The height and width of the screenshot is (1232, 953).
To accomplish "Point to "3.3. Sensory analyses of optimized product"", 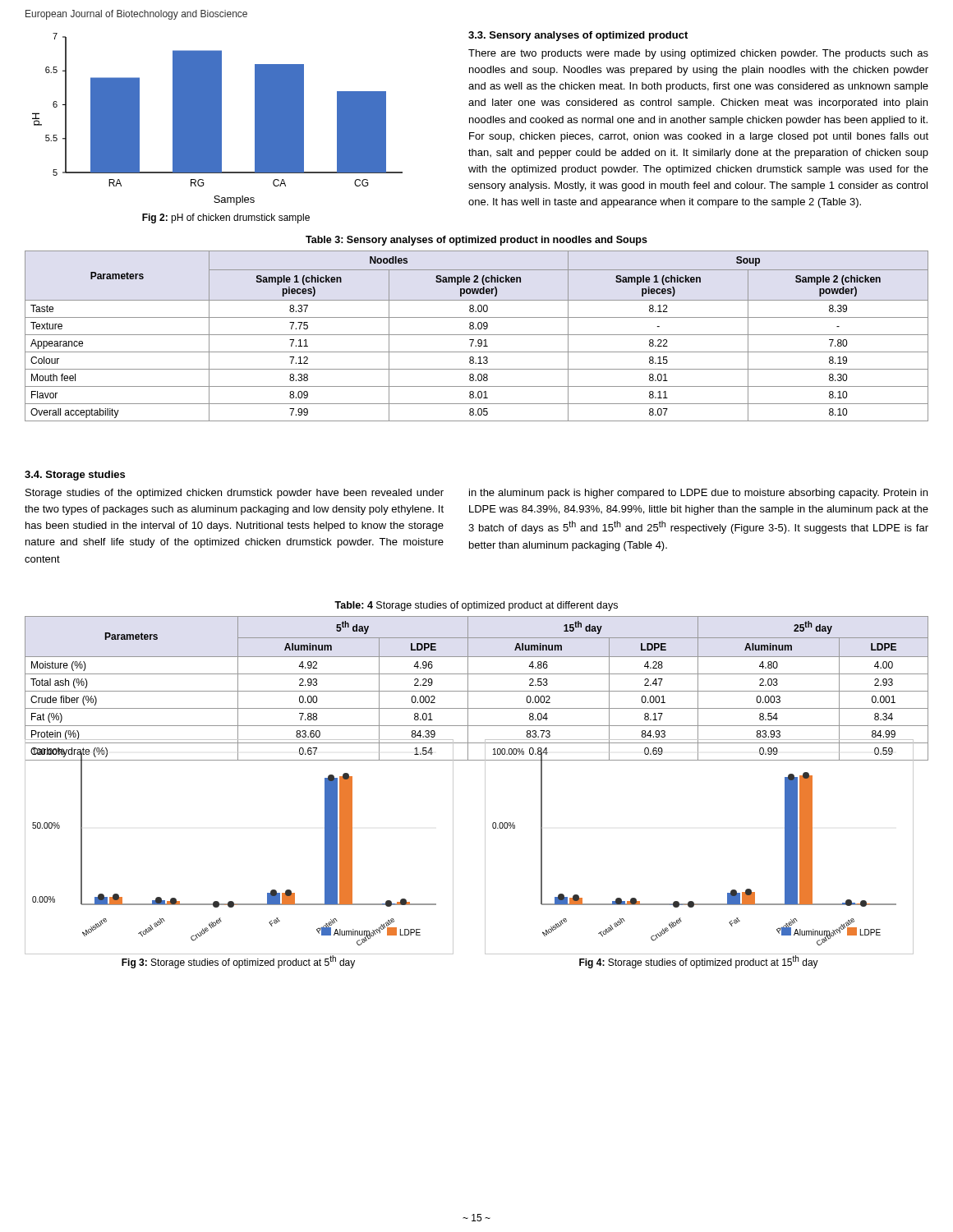I will [578, 35].
